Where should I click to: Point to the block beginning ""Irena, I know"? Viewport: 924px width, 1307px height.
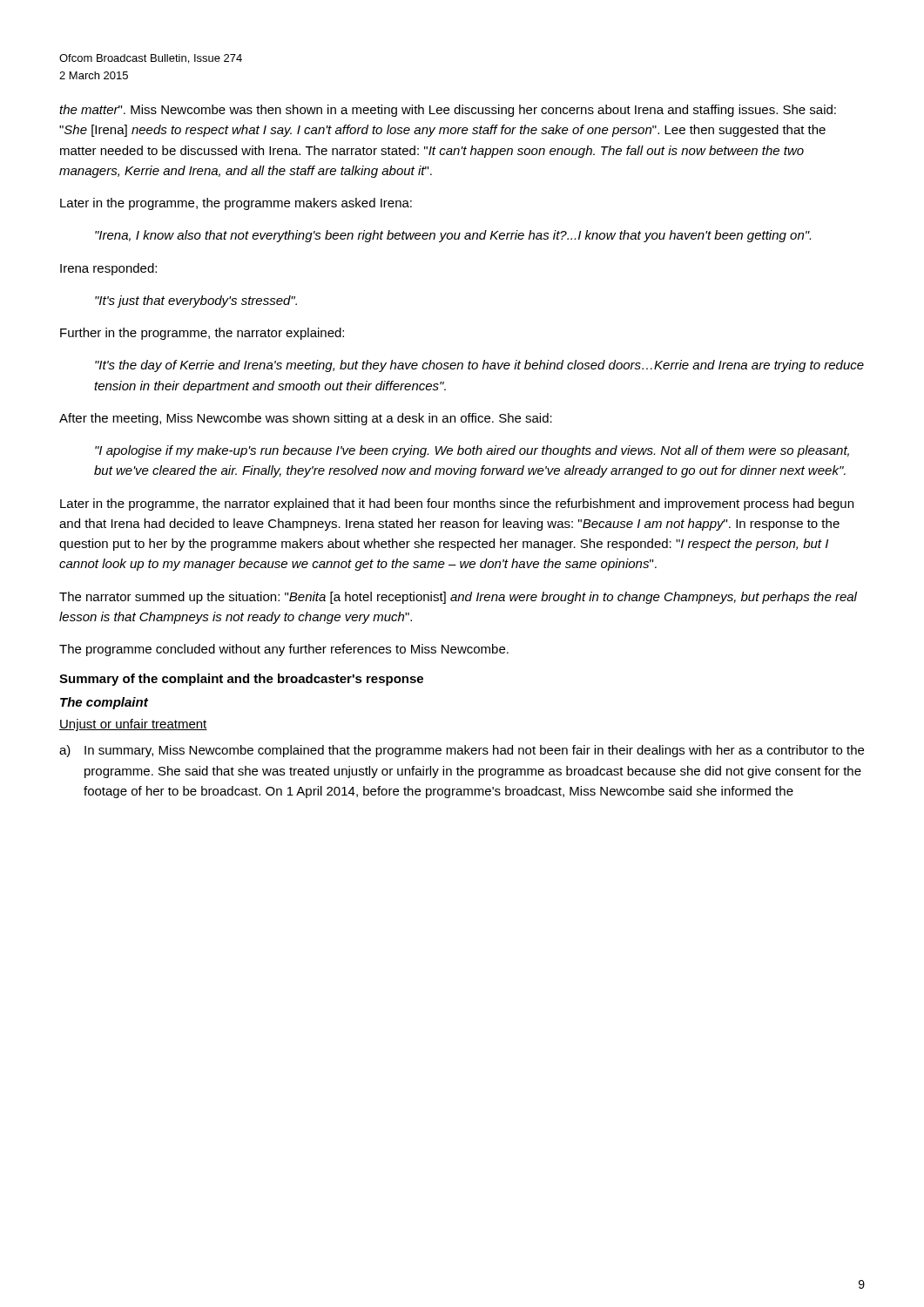pos(453,235)
